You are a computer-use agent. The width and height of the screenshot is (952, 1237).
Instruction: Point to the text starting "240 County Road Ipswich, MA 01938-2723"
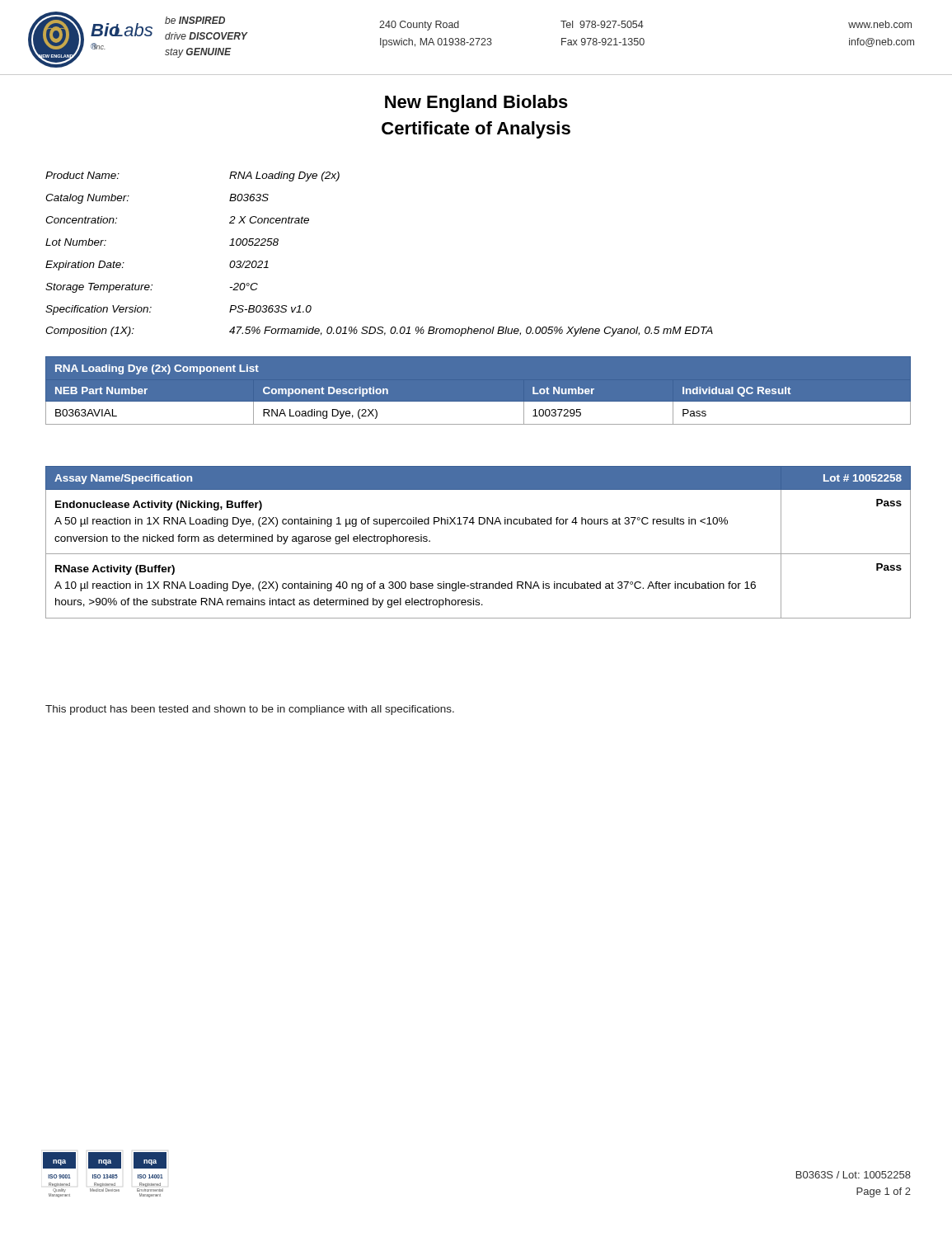tap(436, 33)
